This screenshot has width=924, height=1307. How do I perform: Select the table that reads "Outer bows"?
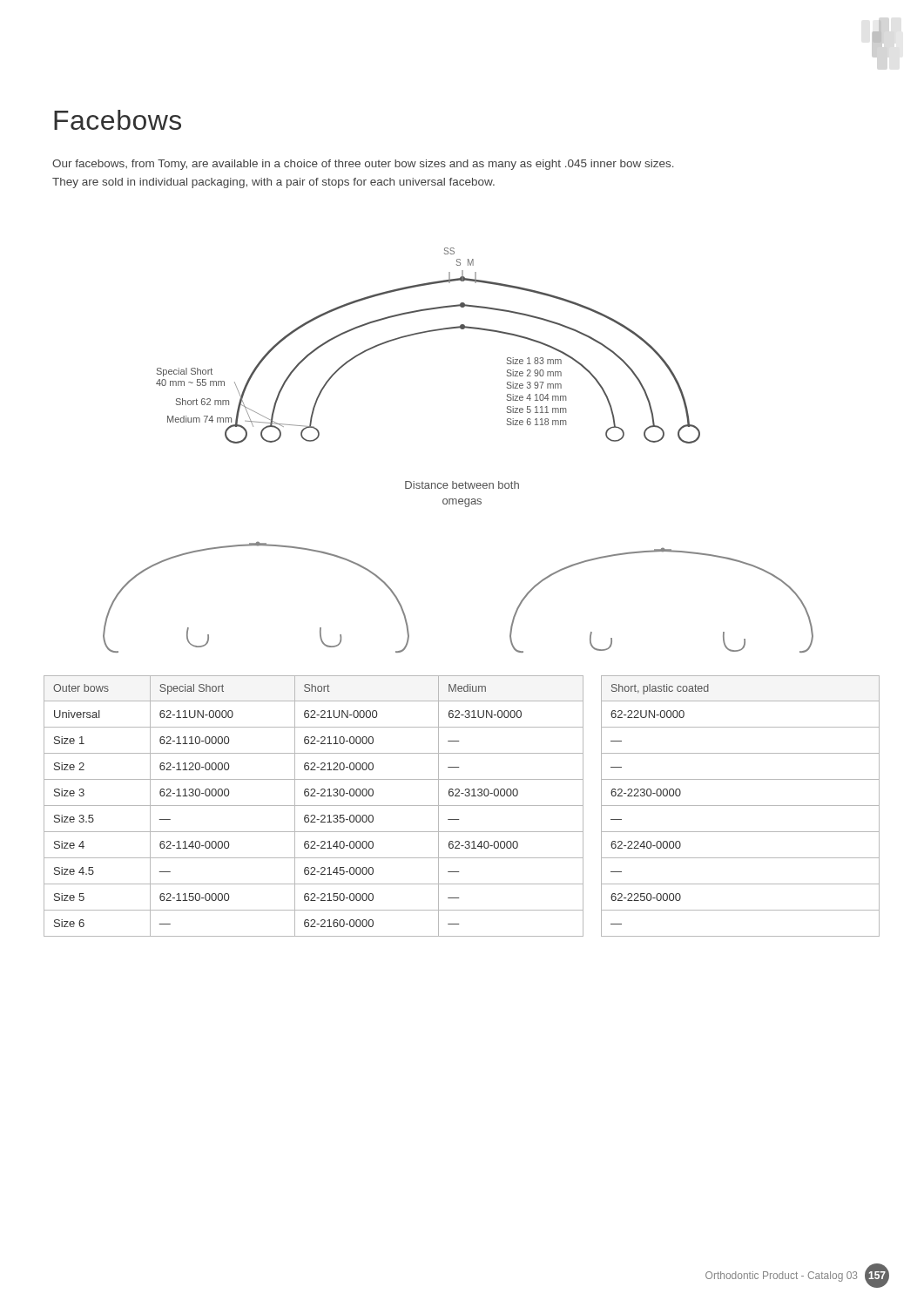click(x=314, y=806)
